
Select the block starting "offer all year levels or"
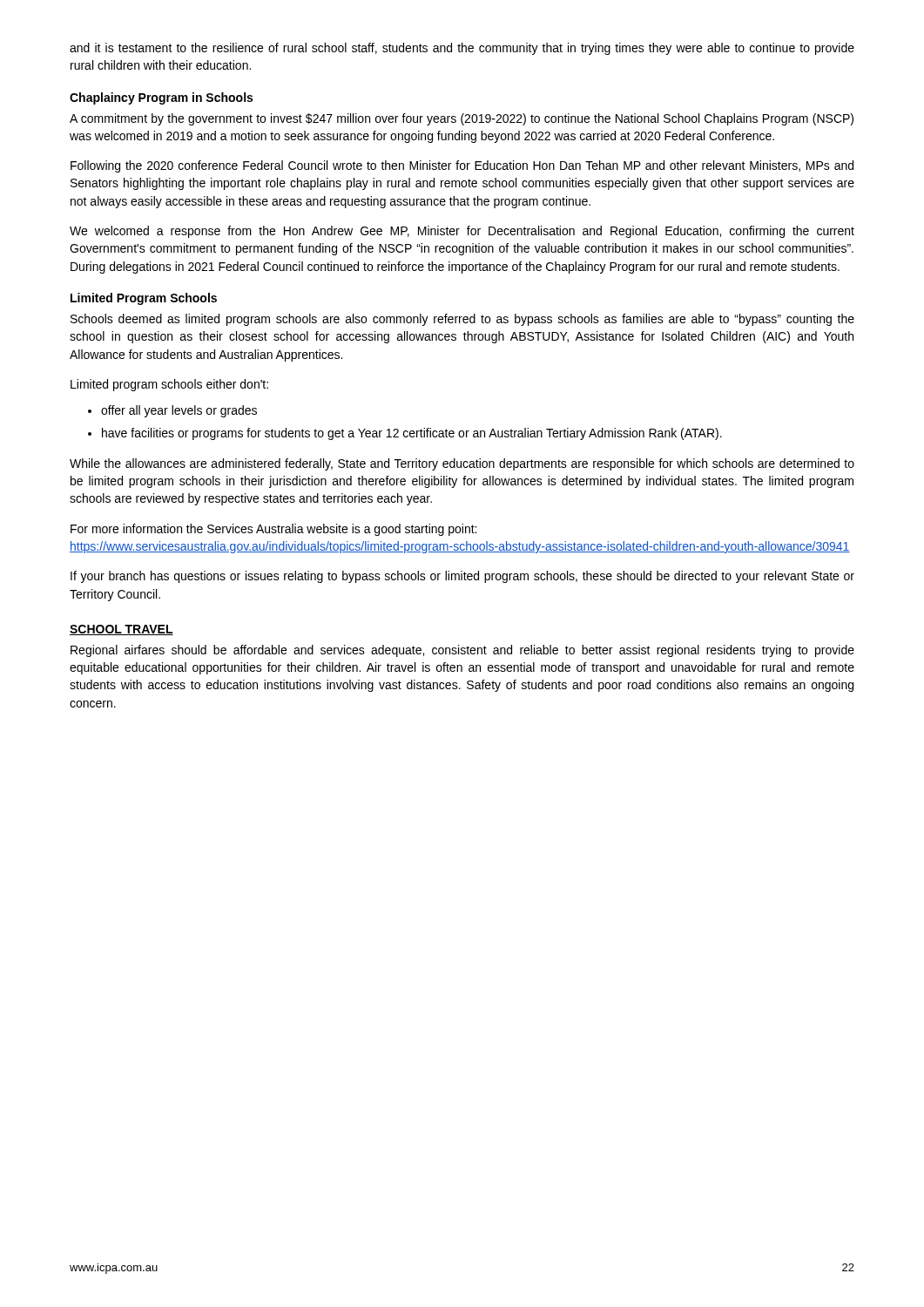(179, 411)
